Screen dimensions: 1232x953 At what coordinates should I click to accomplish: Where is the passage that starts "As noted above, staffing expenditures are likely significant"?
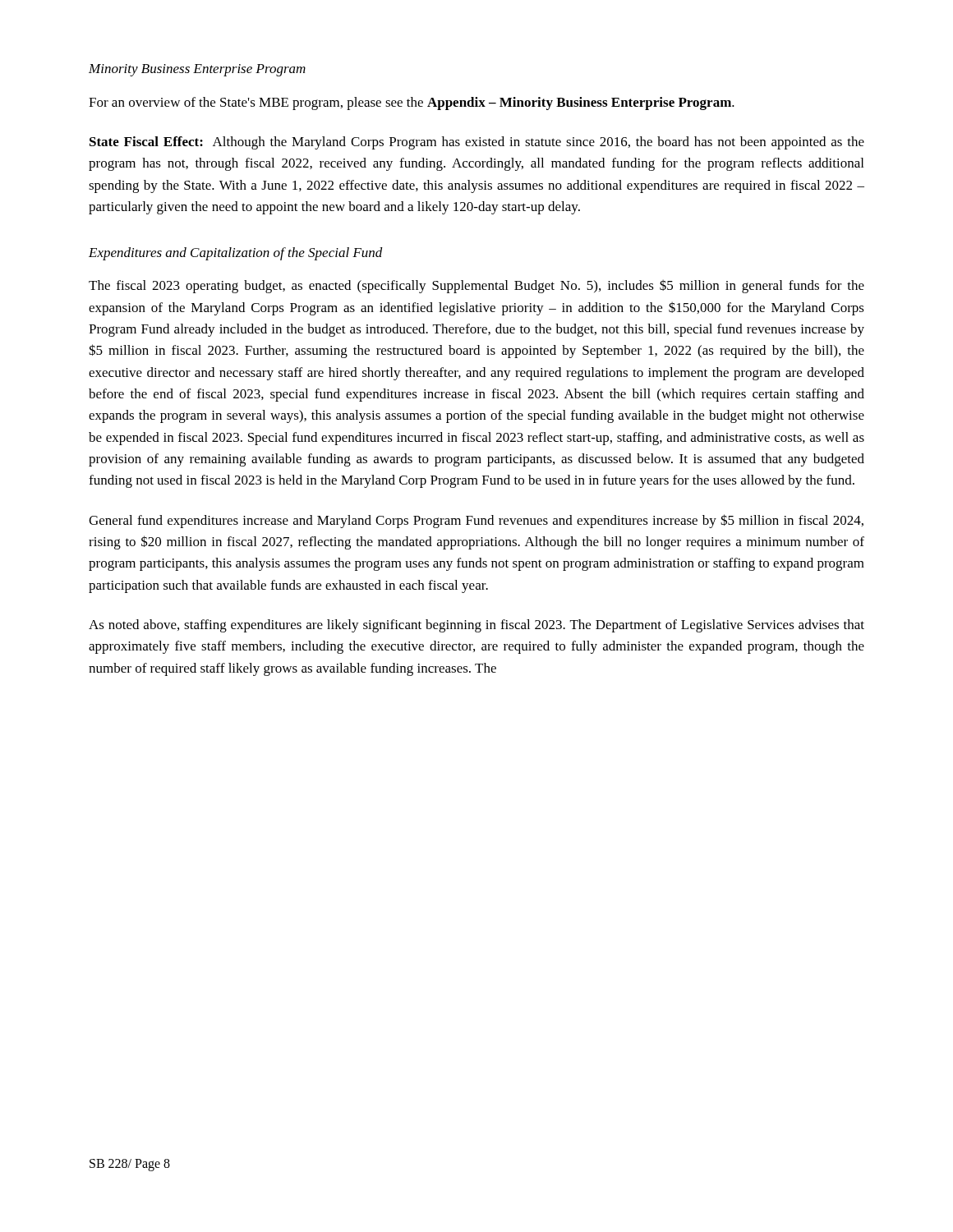(476, 646)
